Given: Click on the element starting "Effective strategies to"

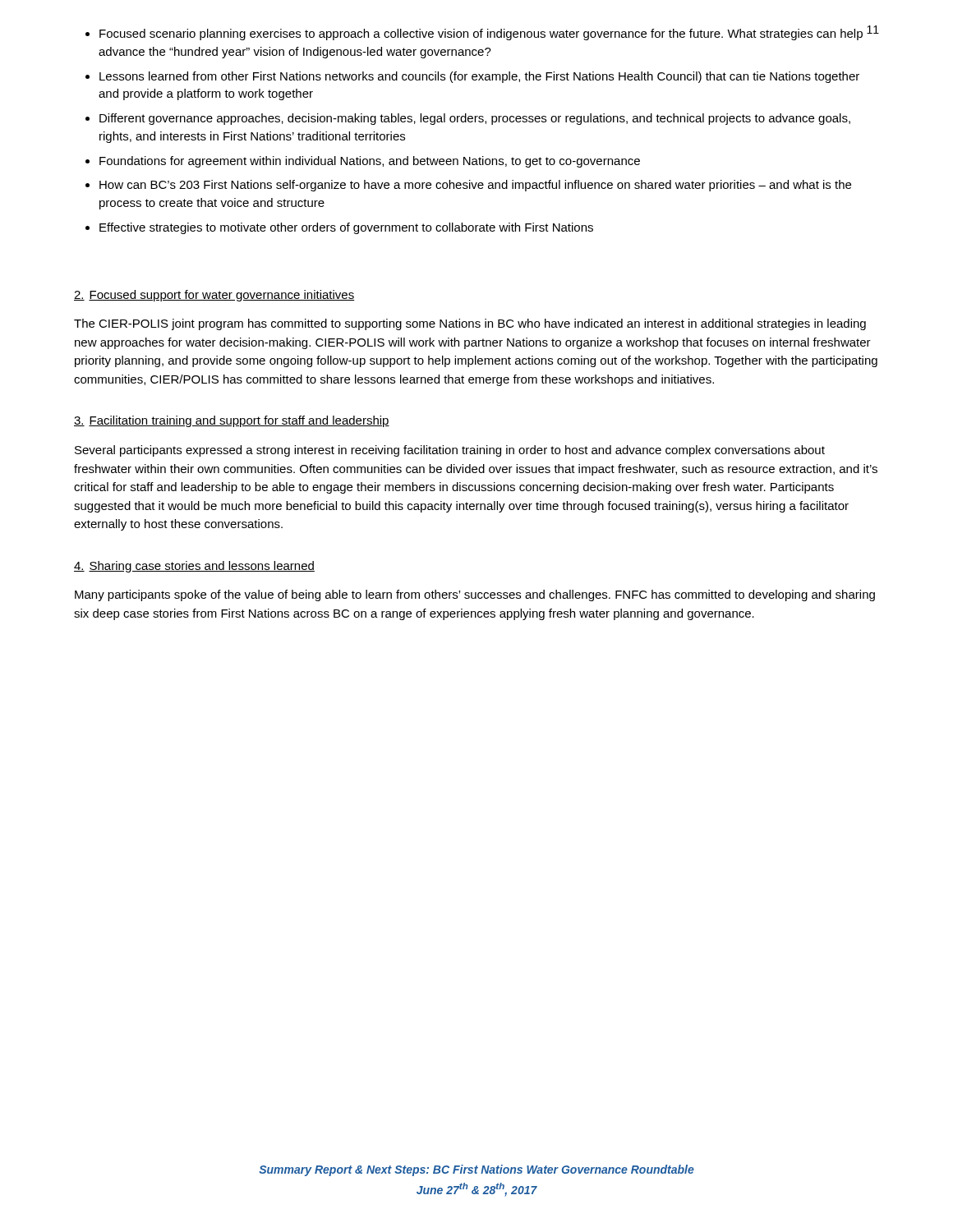Looking at the screenshot, I should click(489, 227).
